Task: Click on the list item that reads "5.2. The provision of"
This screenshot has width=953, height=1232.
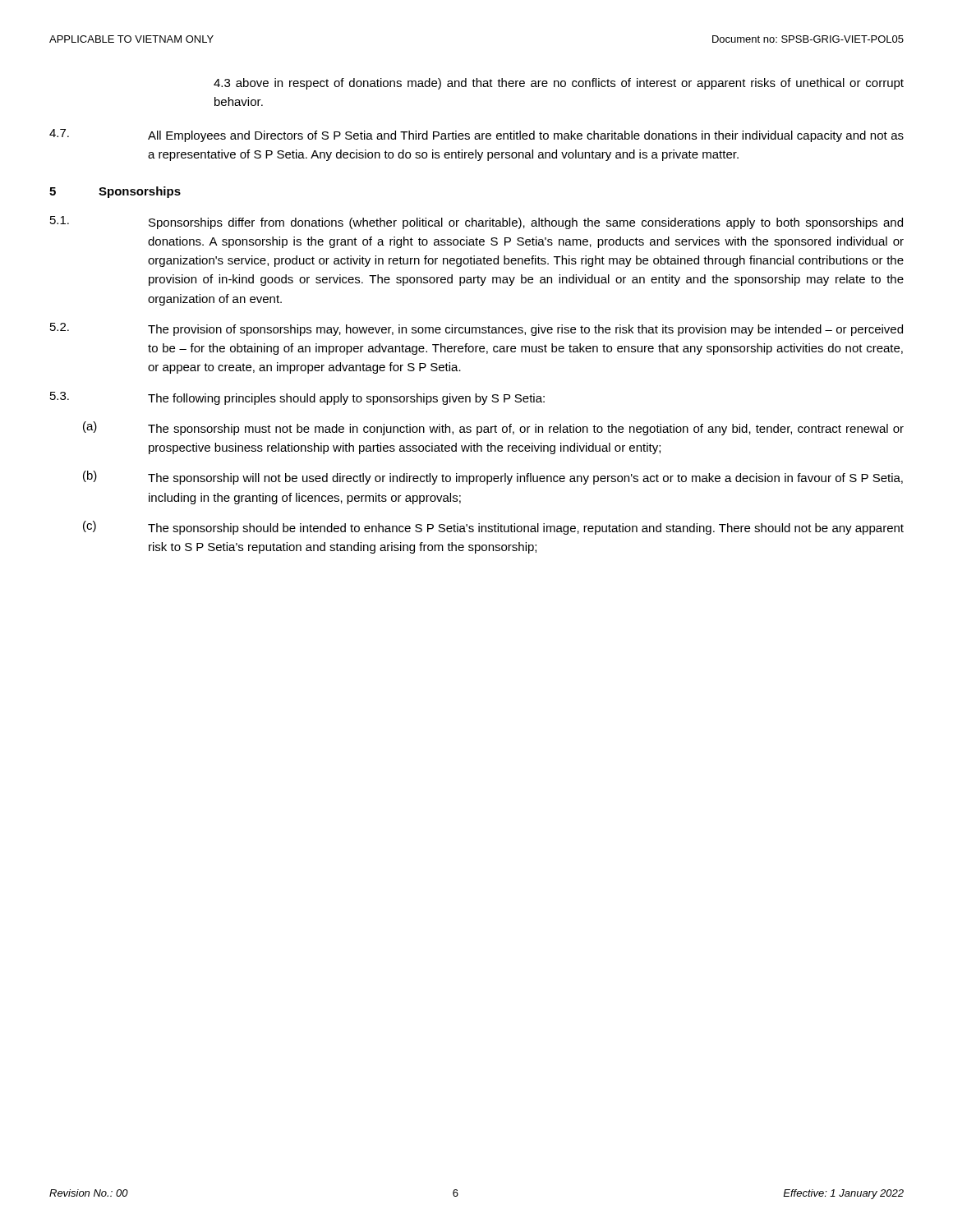Action: (x=476, y=348)
